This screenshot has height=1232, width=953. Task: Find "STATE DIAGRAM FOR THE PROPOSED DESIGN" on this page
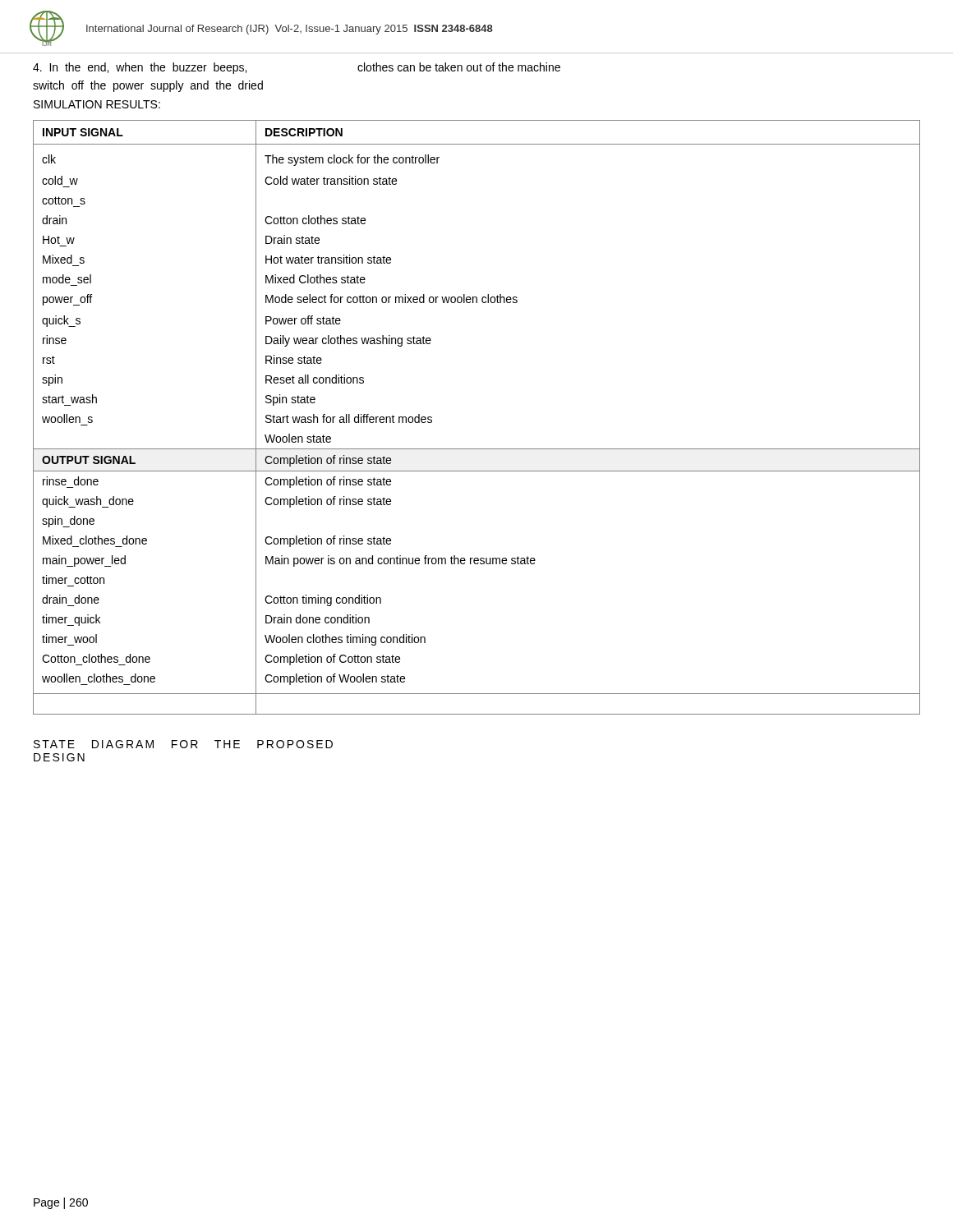pyautogui.click(x=184, y=751)
